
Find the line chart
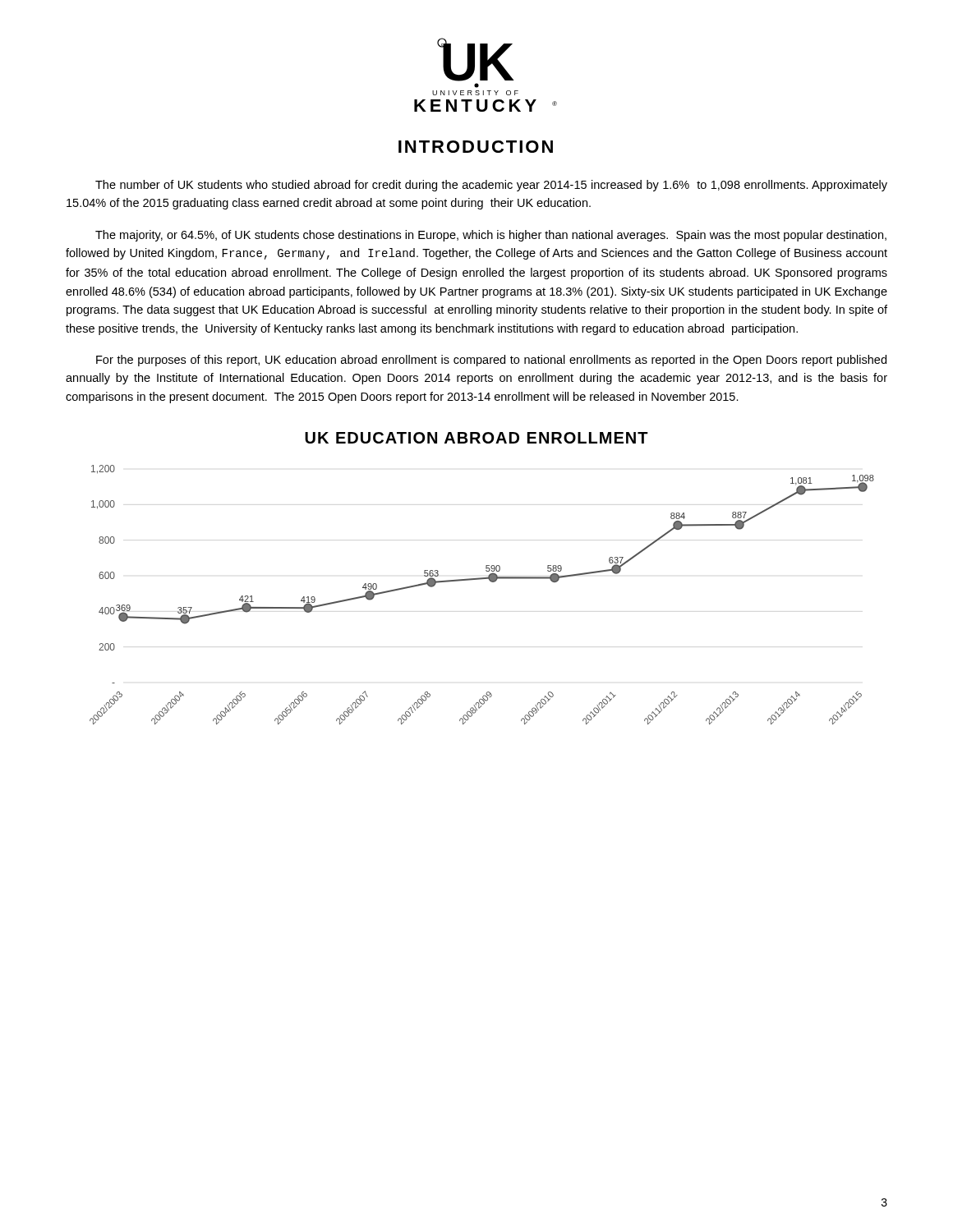click(x=476, y=606)
